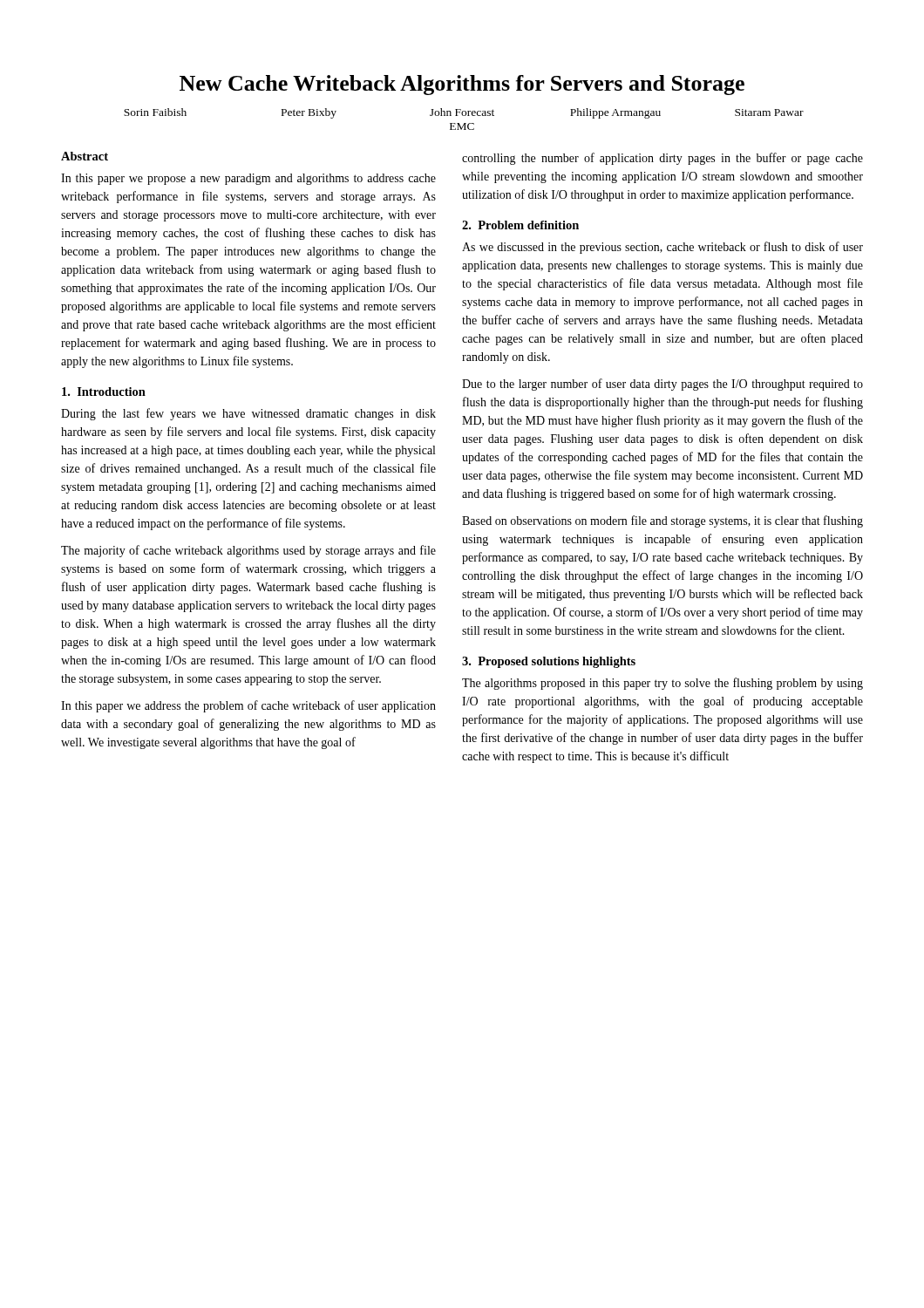Locate the text starting "Sorin Faibish Peter"

point(462,120)
